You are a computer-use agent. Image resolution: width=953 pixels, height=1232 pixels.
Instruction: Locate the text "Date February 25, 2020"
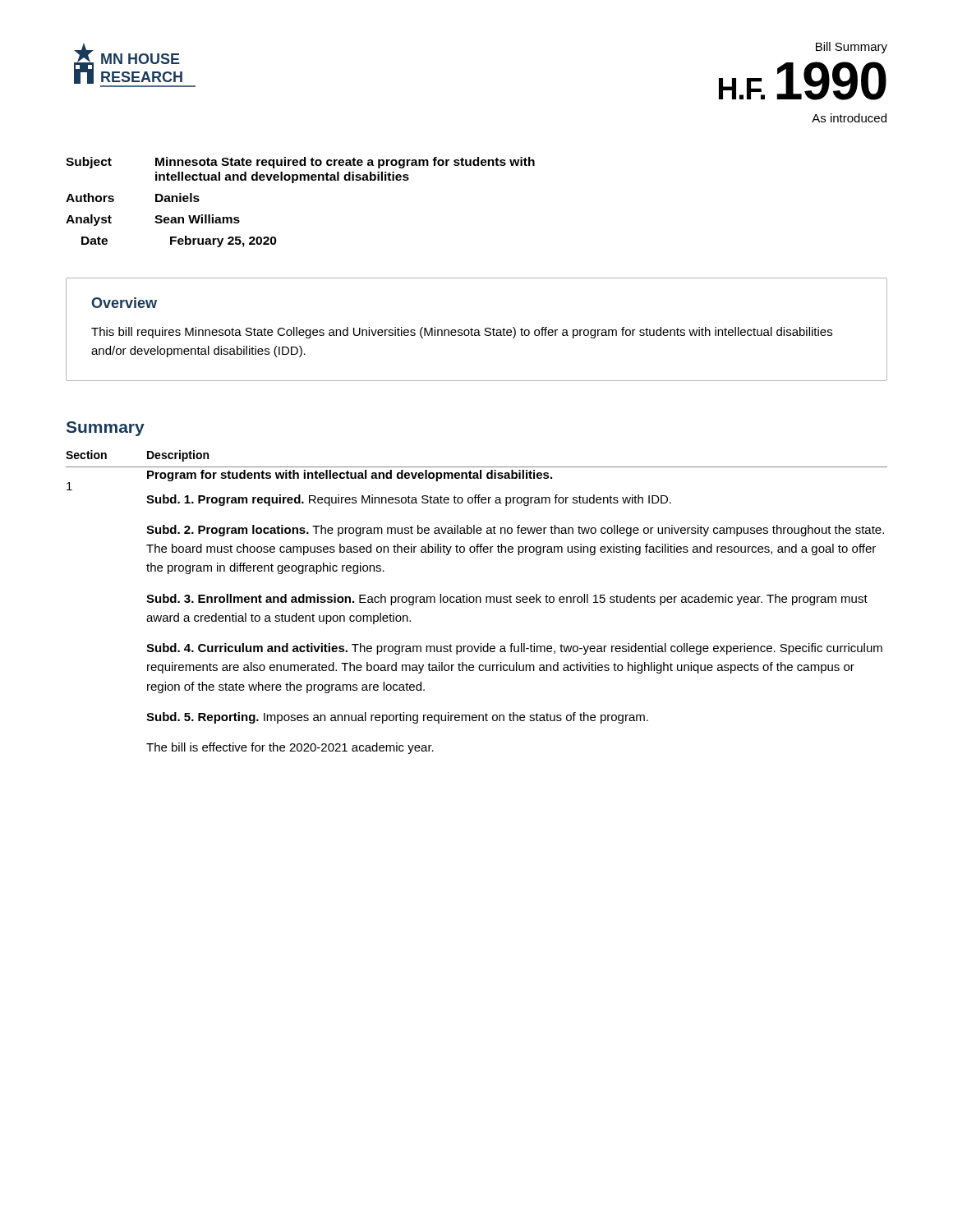(171, 241)
